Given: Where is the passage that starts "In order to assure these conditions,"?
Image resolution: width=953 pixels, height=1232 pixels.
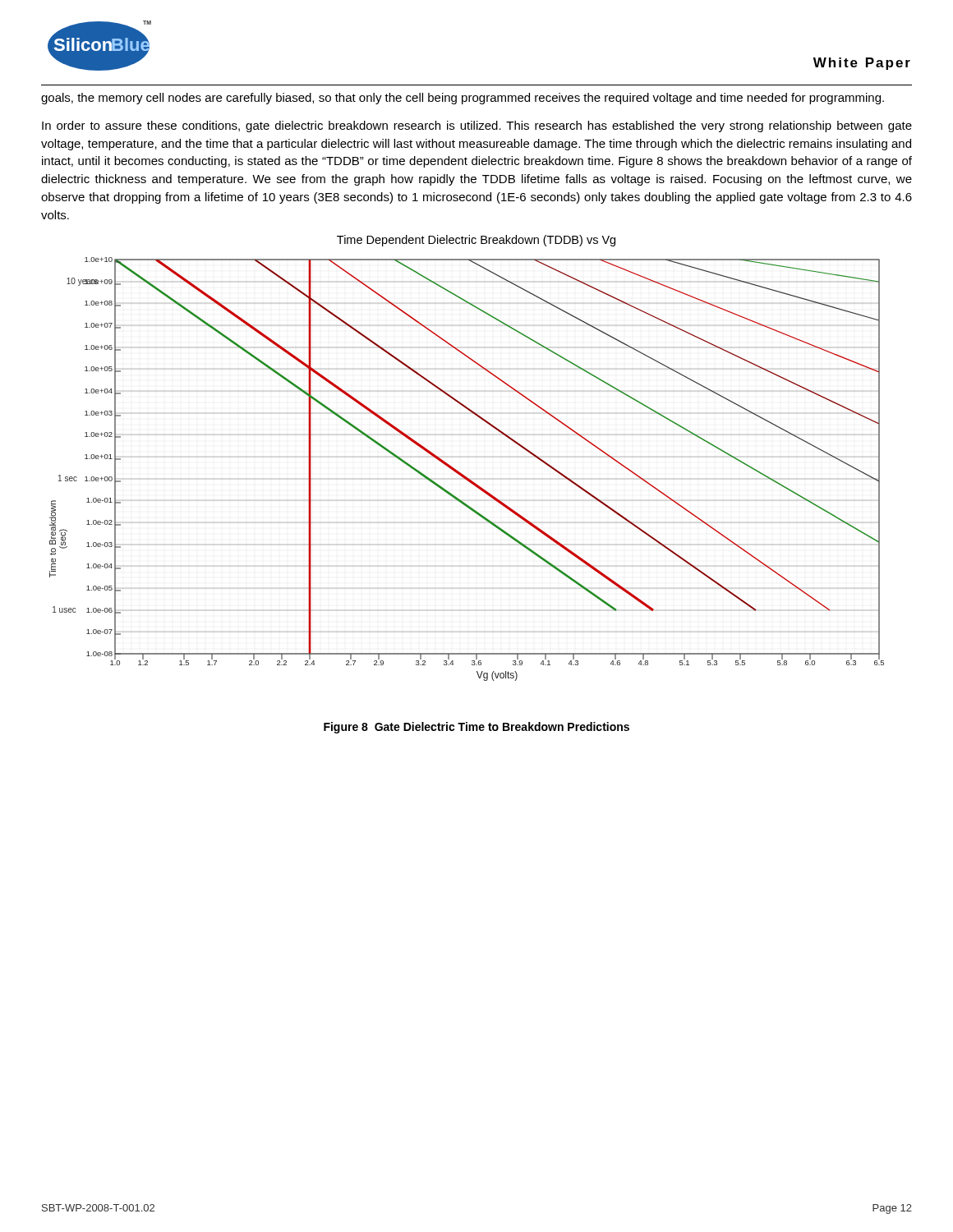Looking at the screenshot, I should pos(476,170).
